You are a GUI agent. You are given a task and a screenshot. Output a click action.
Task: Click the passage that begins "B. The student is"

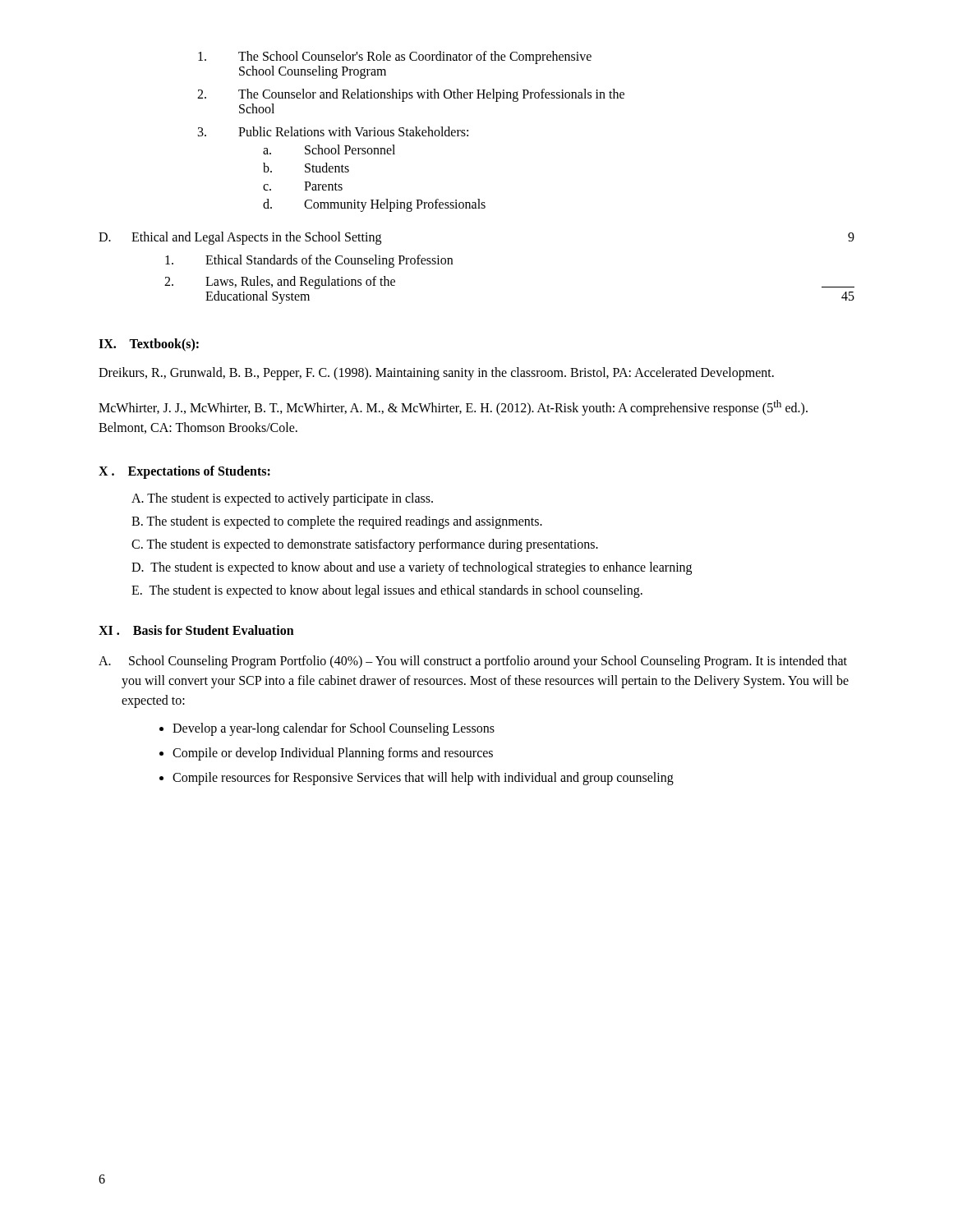337,521
